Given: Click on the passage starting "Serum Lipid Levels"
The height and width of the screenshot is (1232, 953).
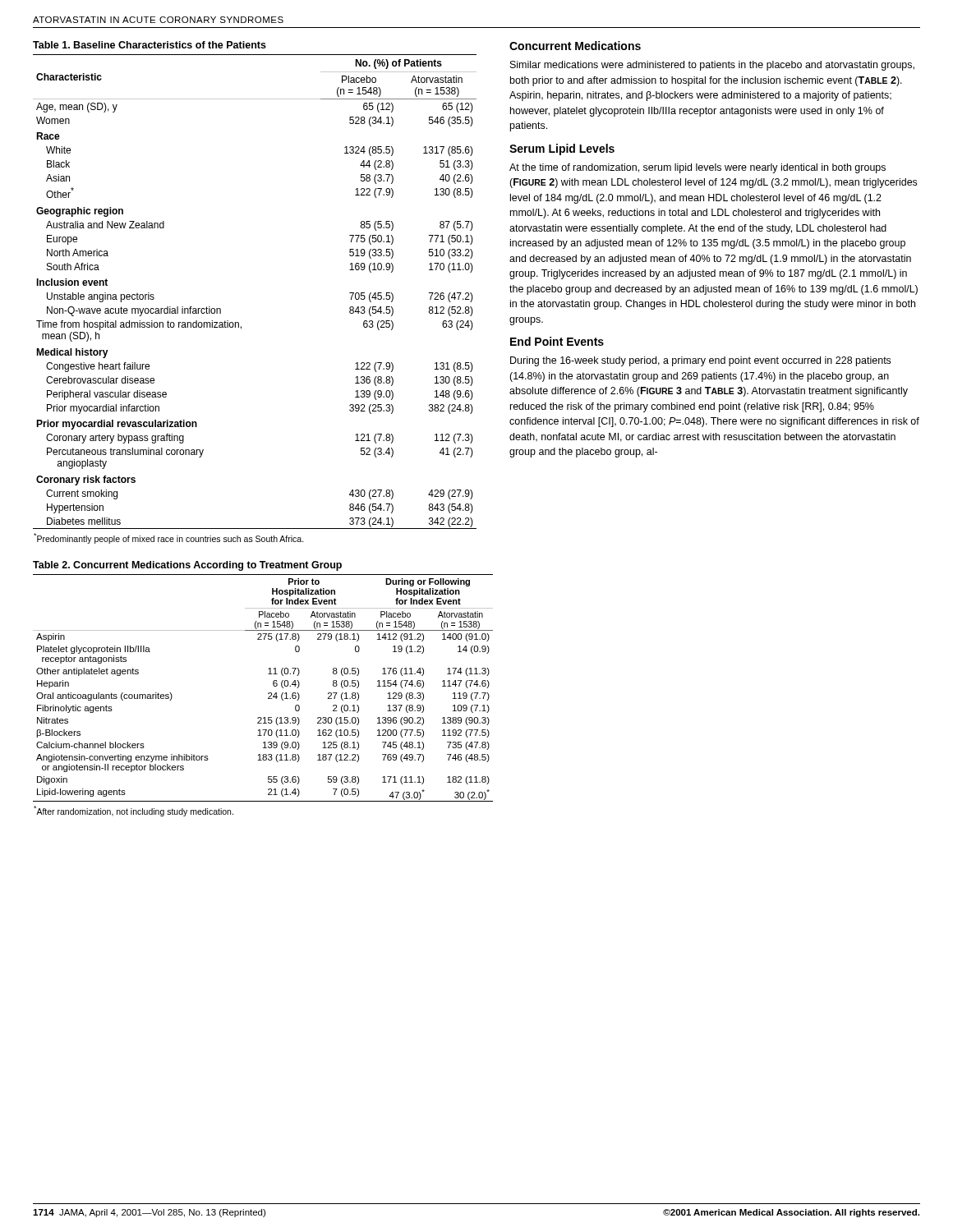Looking at the screenshot, I should (562, 148).
